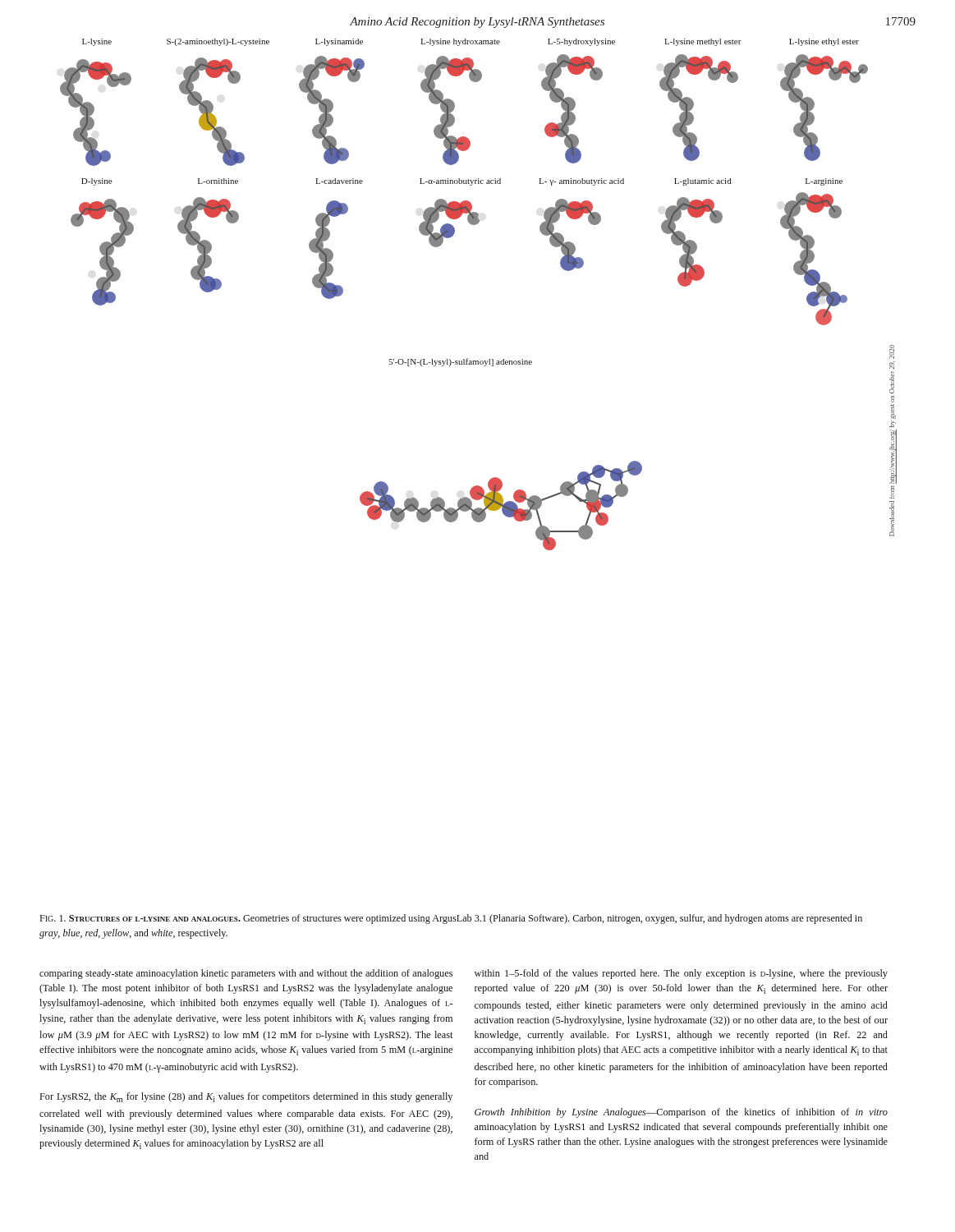This screenshot has height=1232, width=955.
Task: Find the caption on this page that starts "FIG. 1. Structures of l-lysine"
Action: (x=451, y=926)
